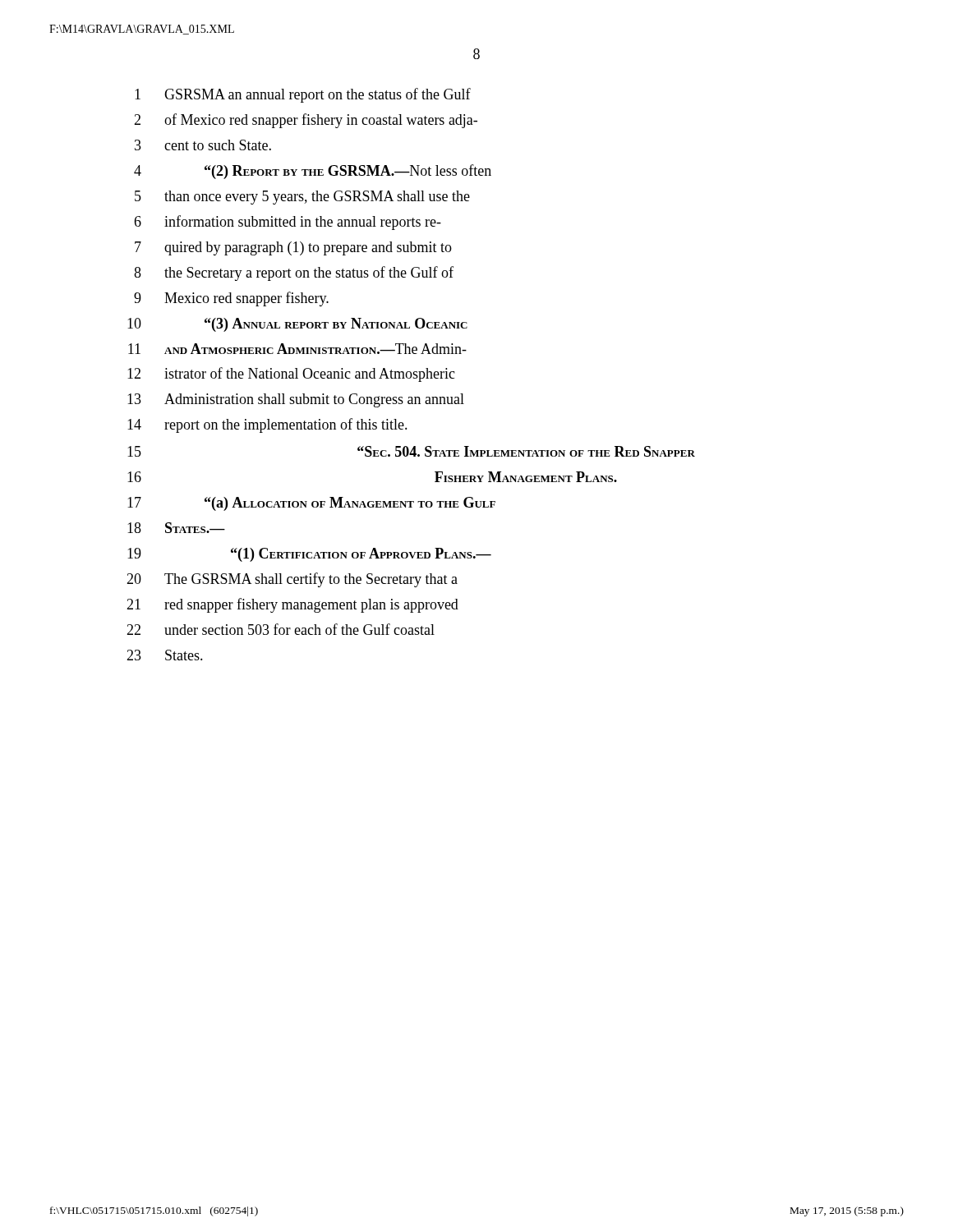Screen dimensions: 1232x953
Task: Find the list item that reads "10 “(3) Annual report by National Oceanic"
Action: pyautogui.click(x=297, y=325)
